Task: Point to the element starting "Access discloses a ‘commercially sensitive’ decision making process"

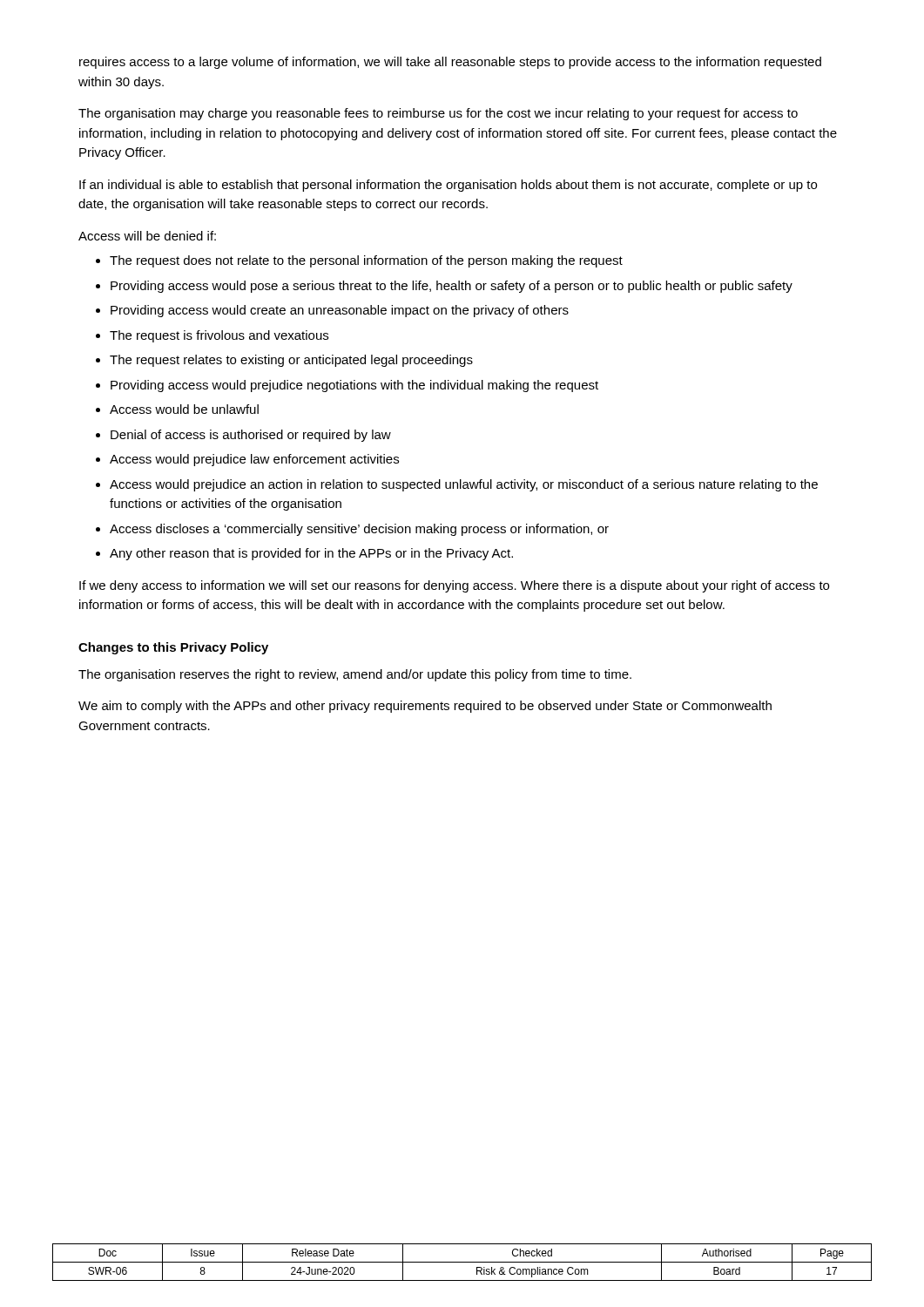Action: click(359, 528)
